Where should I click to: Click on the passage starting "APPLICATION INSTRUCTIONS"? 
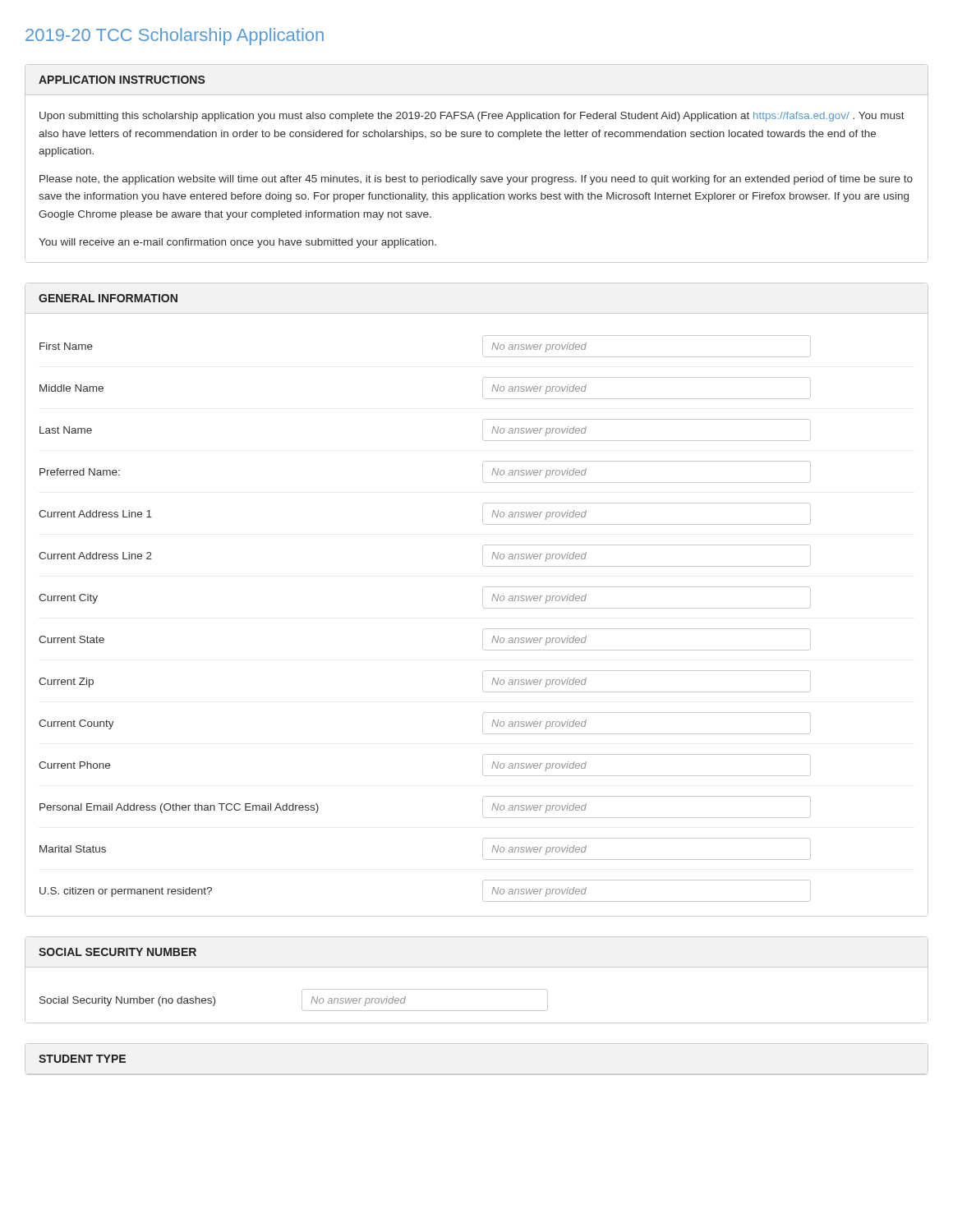pyautogui.click(x=122, y=80)
